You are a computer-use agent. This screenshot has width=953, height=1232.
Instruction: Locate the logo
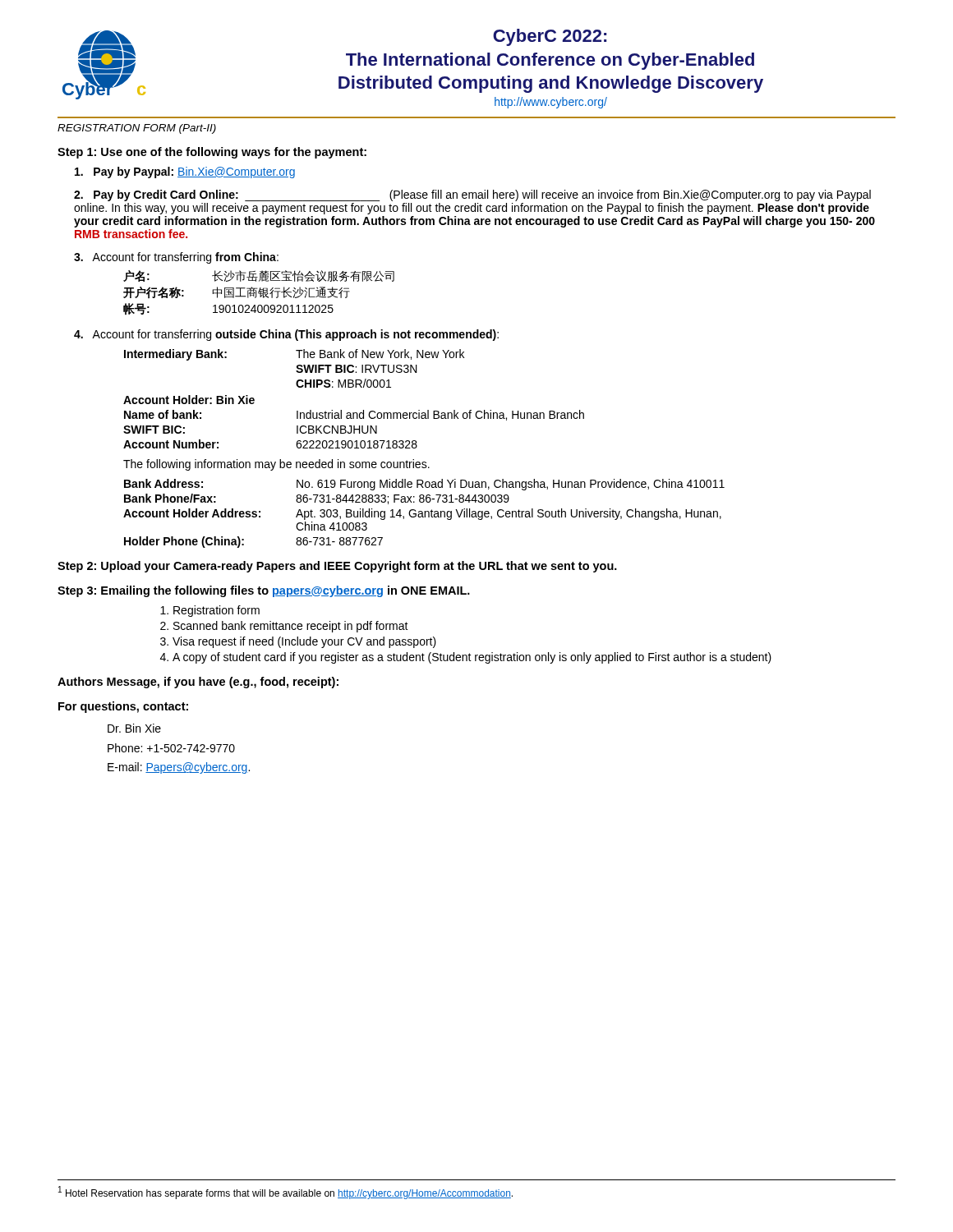point(127,66)
